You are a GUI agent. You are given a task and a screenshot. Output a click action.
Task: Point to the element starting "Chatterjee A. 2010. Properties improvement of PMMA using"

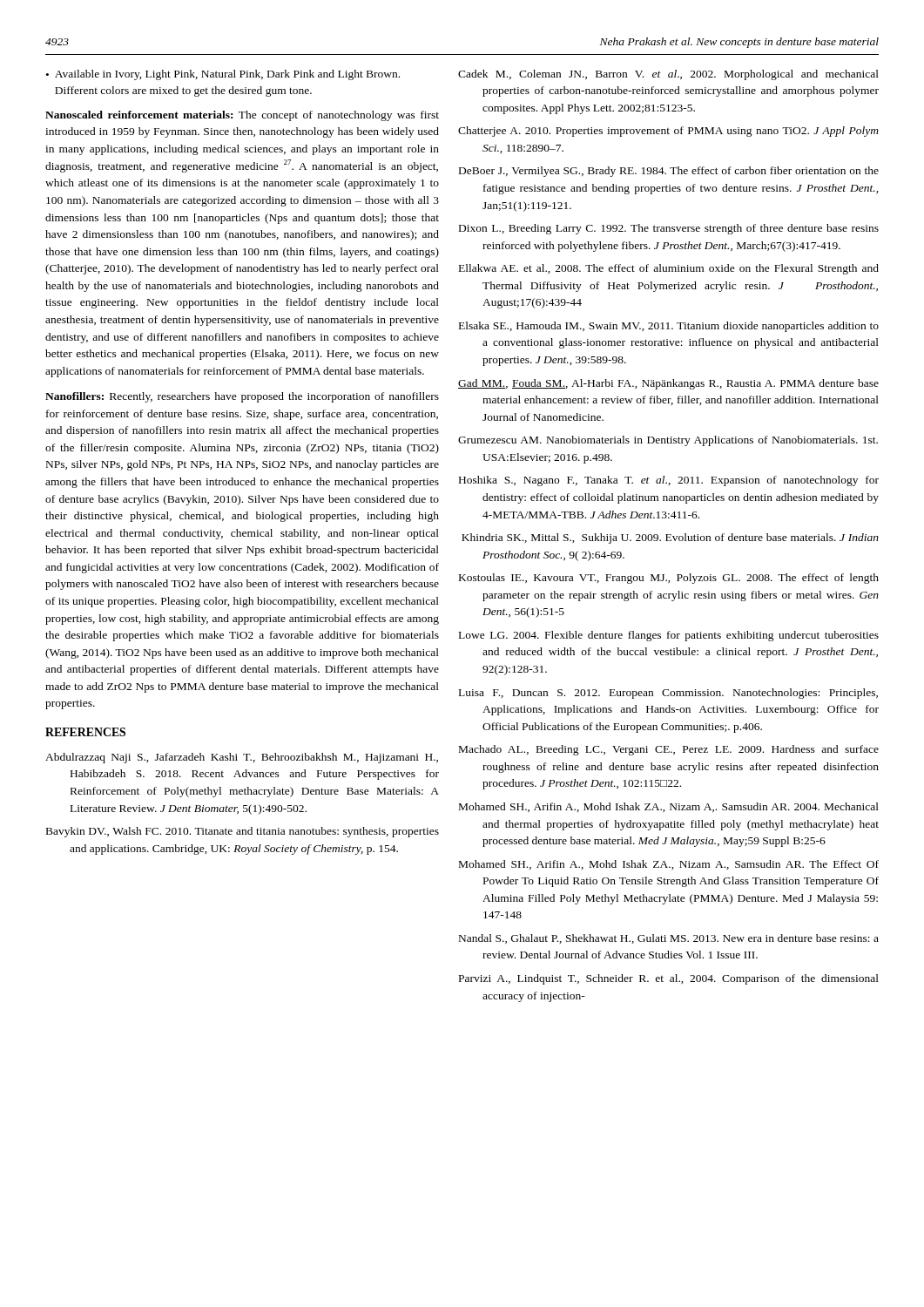(668, 139)
